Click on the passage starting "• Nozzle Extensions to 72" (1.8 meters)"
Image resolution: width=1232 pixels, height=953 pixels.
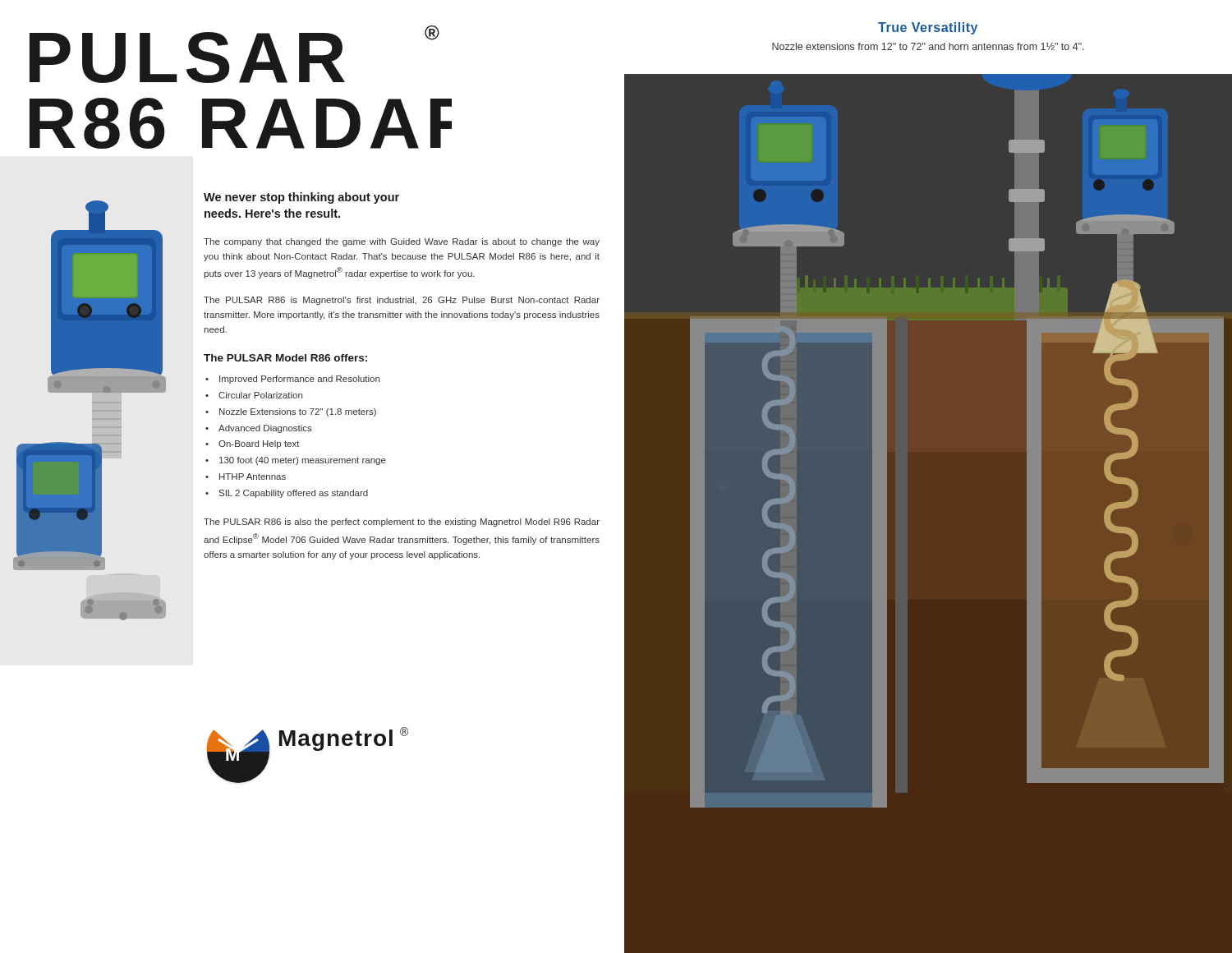(291, 412)
